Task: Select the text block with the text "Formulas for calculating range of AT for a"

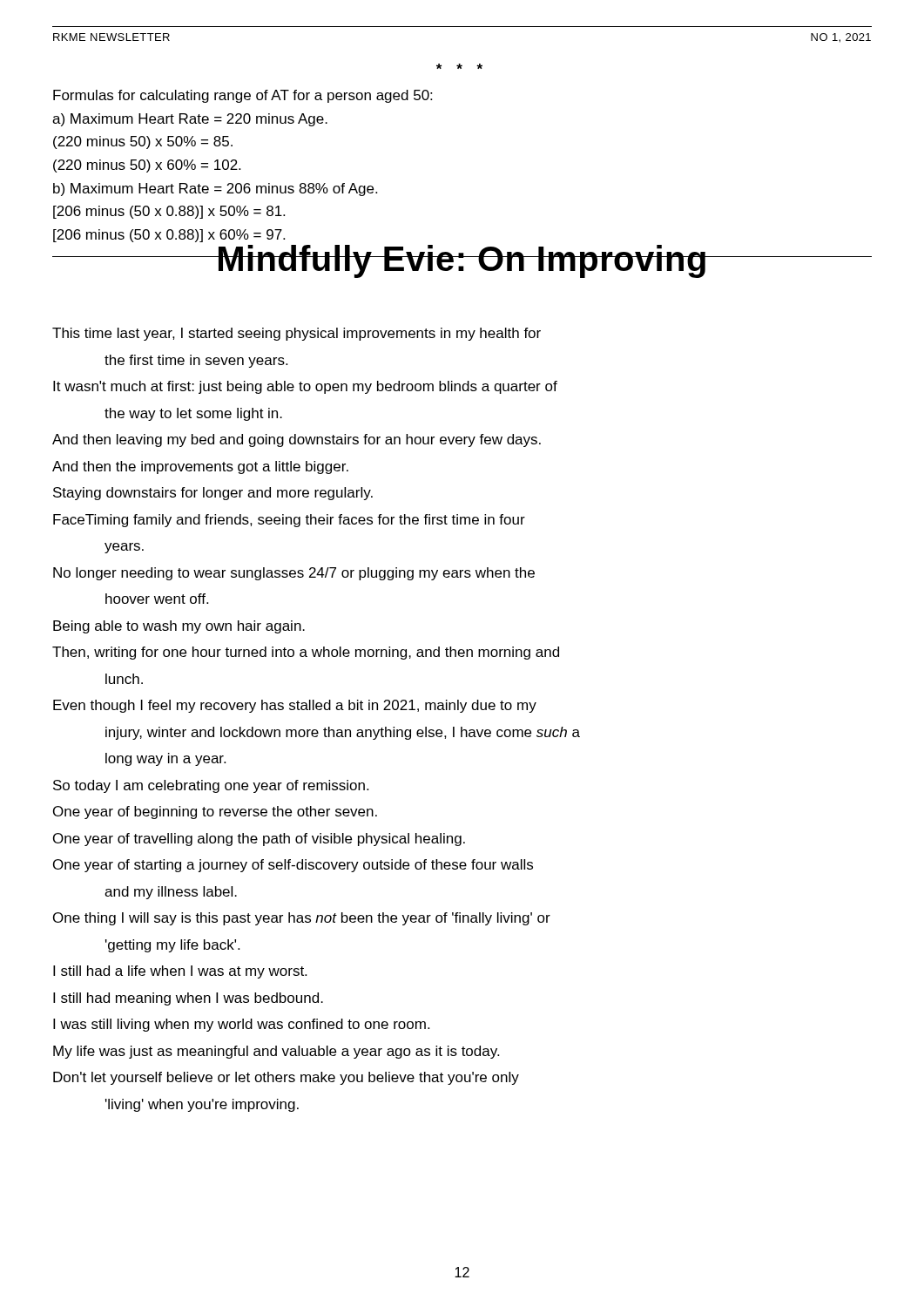Action: point(243,96)
